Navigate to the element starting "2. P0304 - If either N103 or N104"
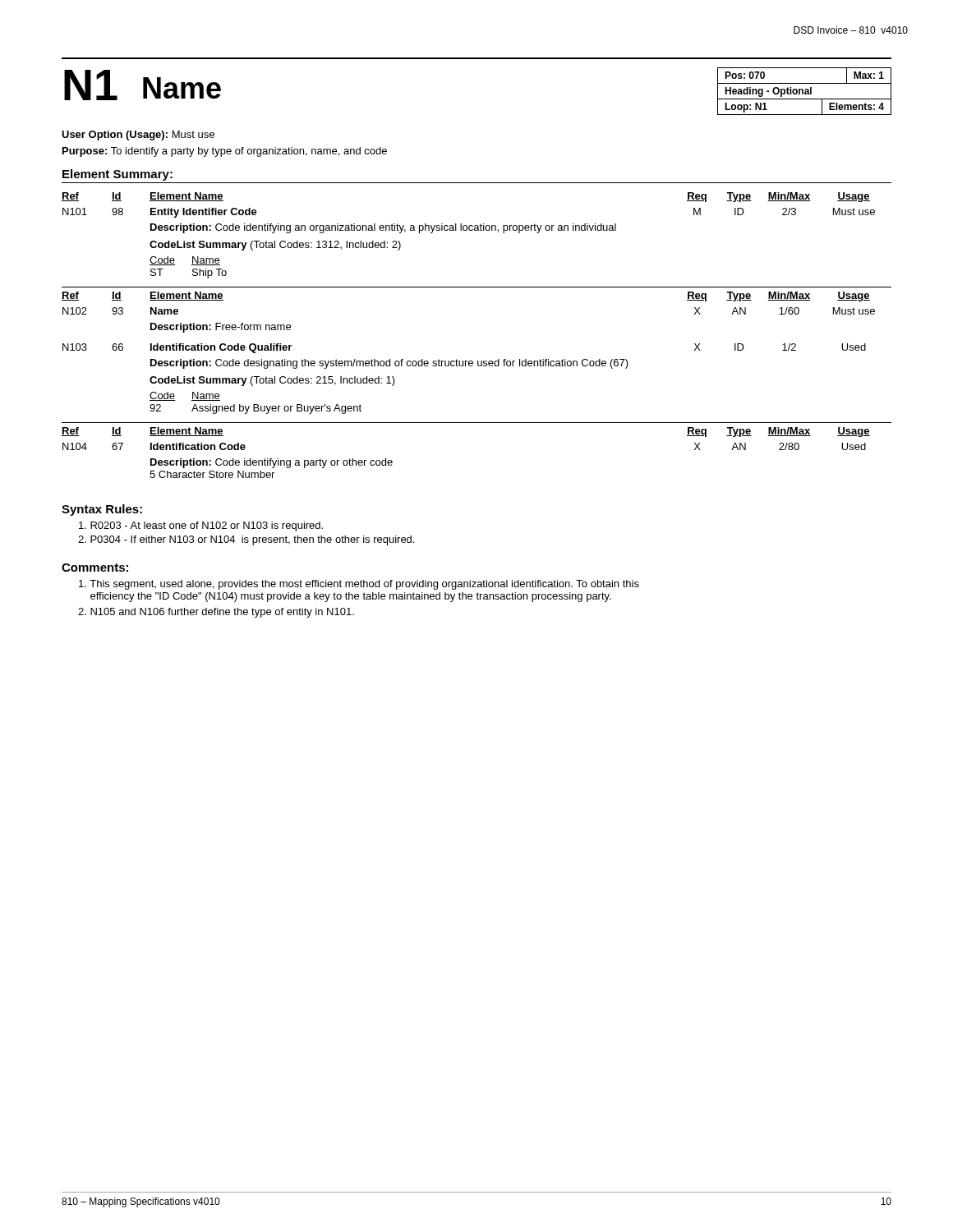953x1232 pixels. tap(247, 539)
